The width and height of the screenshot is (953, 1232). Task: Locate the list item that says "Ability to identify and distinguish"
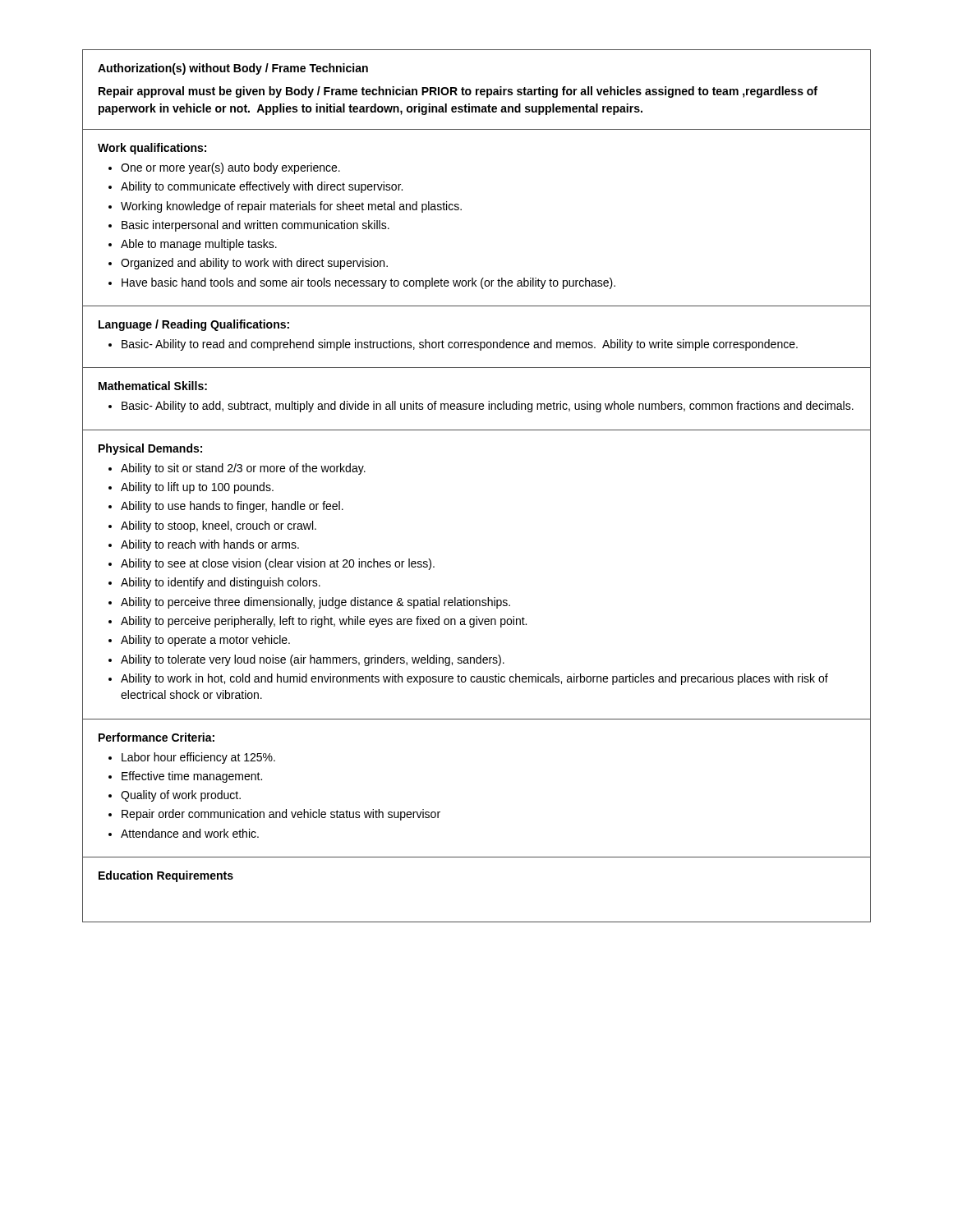click(x=221, y=583)
